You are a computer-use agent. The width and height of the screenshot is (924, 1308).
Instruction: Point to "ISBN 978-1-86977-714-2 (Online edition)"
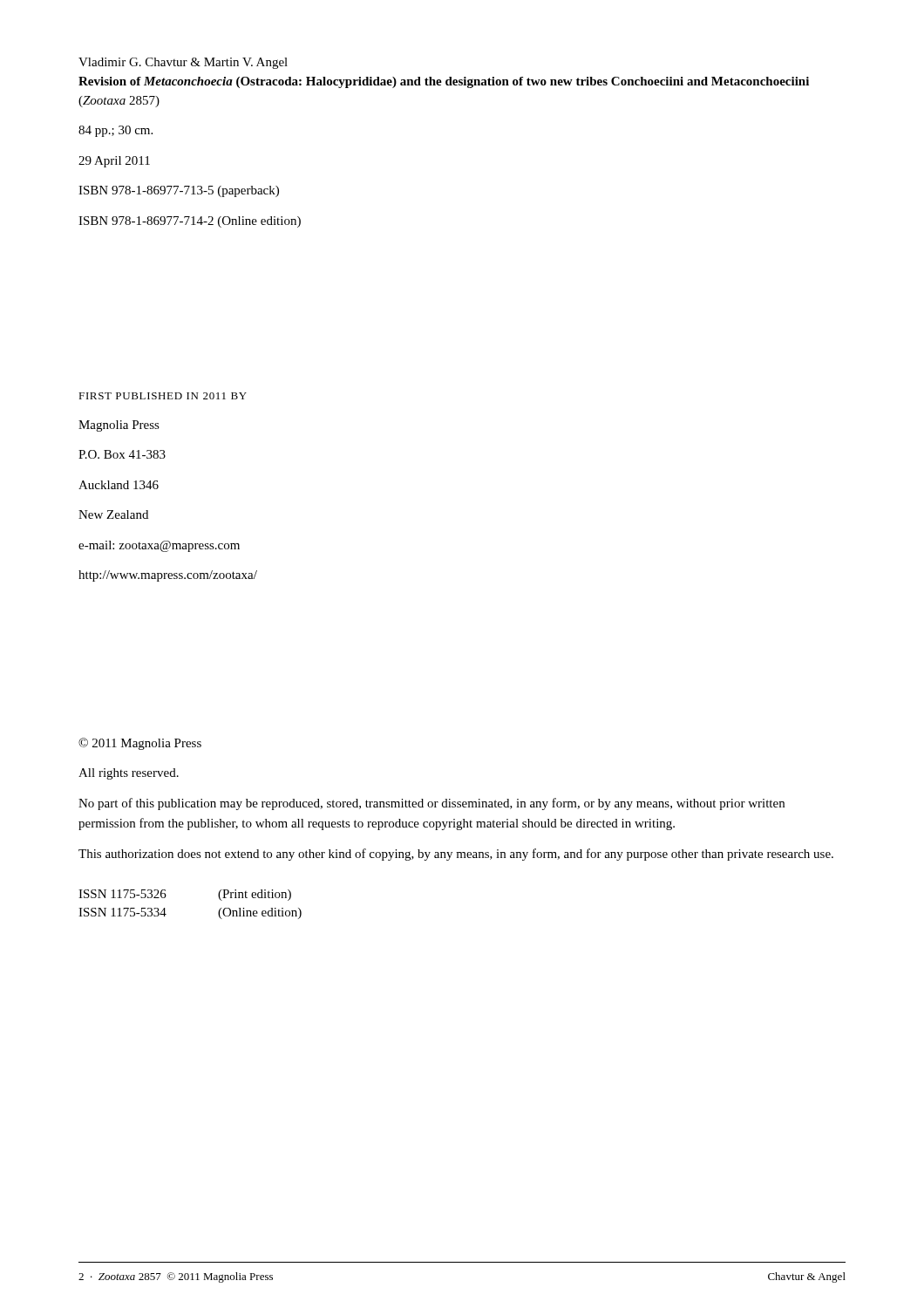[190, 220]
